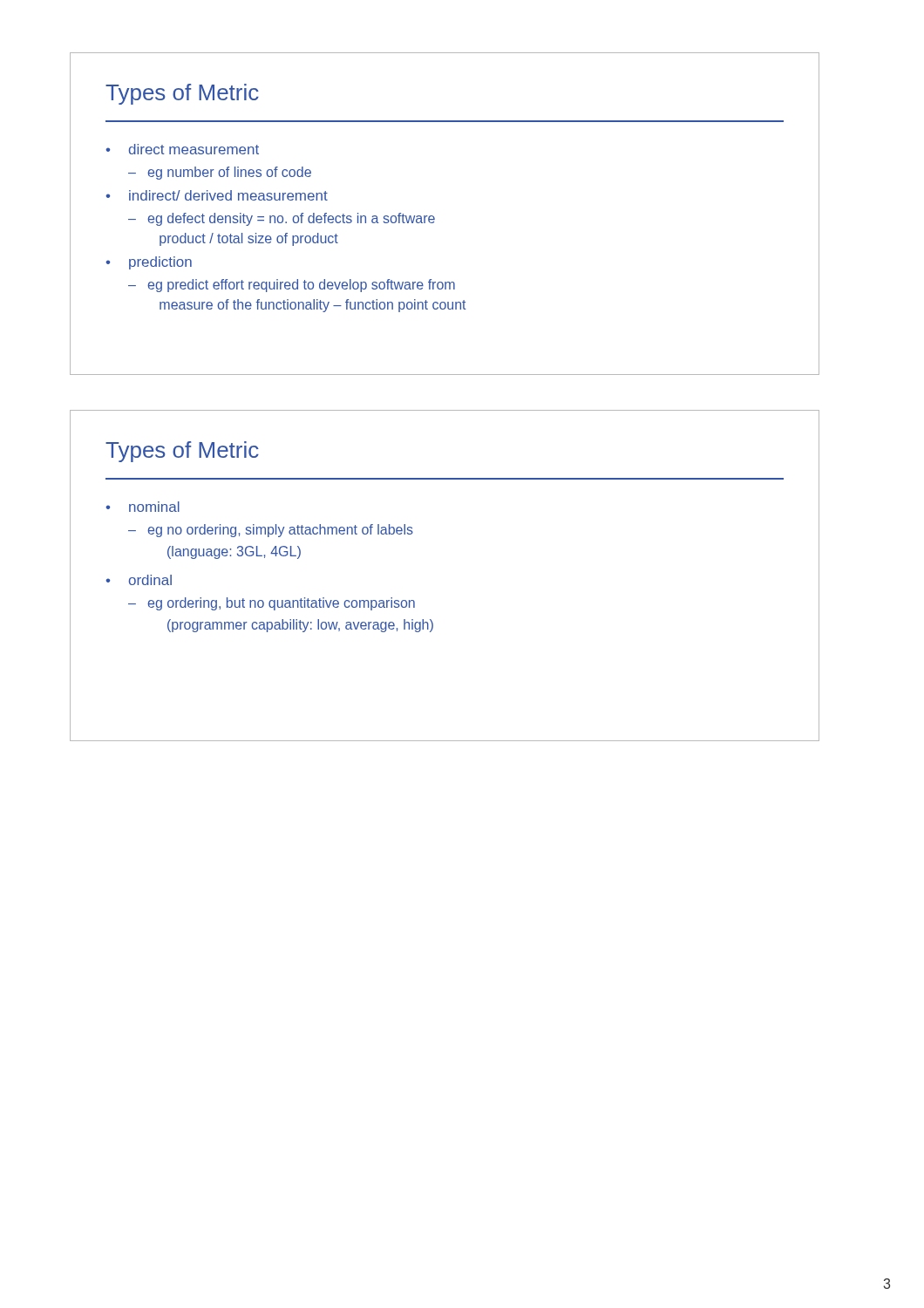The height and width of the screenshot is (1308, 924).
Task: Find the region starting "• prediction"
Action: click(x=149, y=263)
